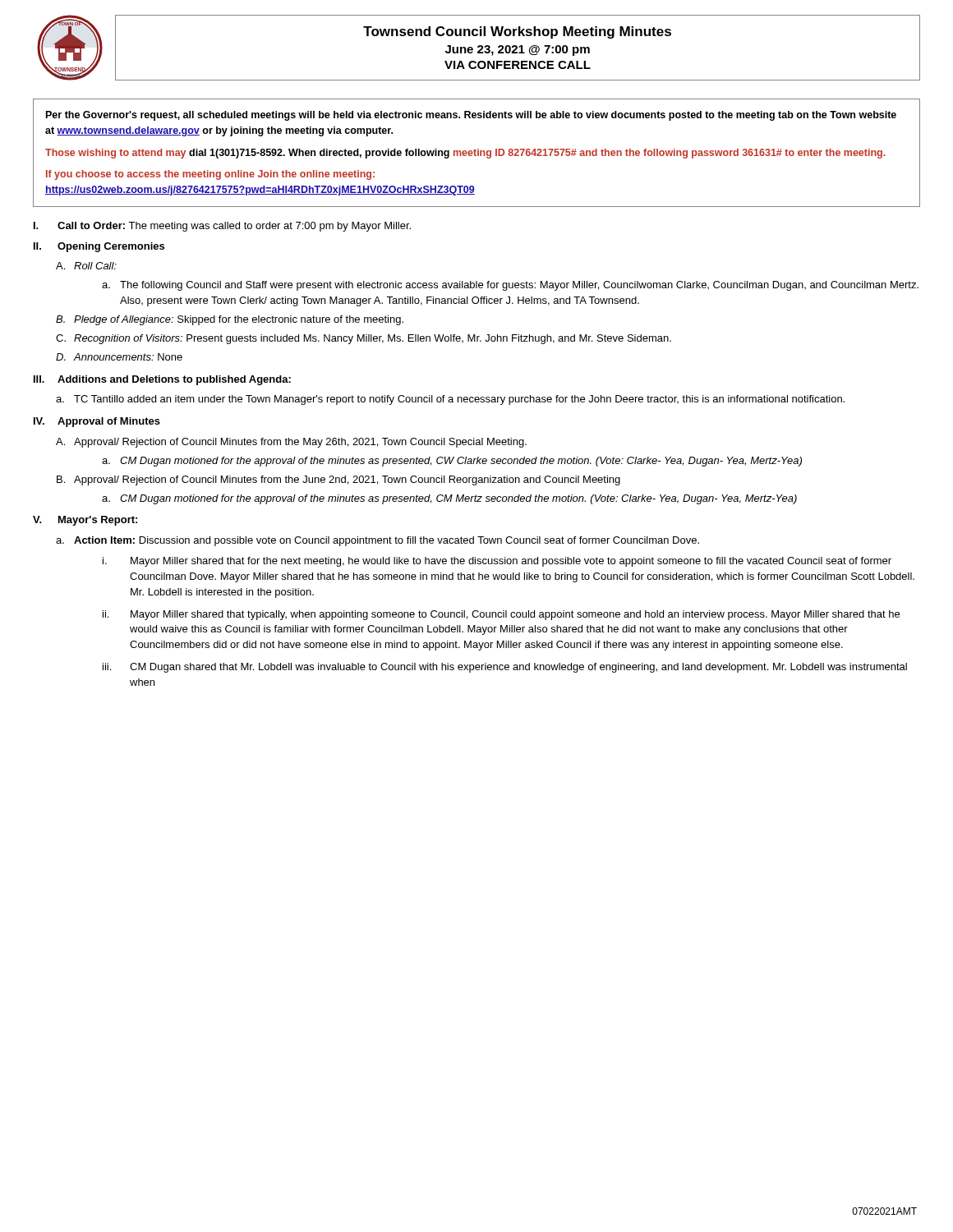
Task: Click the passage that begins "B. Approval/ Rejection of"
Action: click(488, 489)
